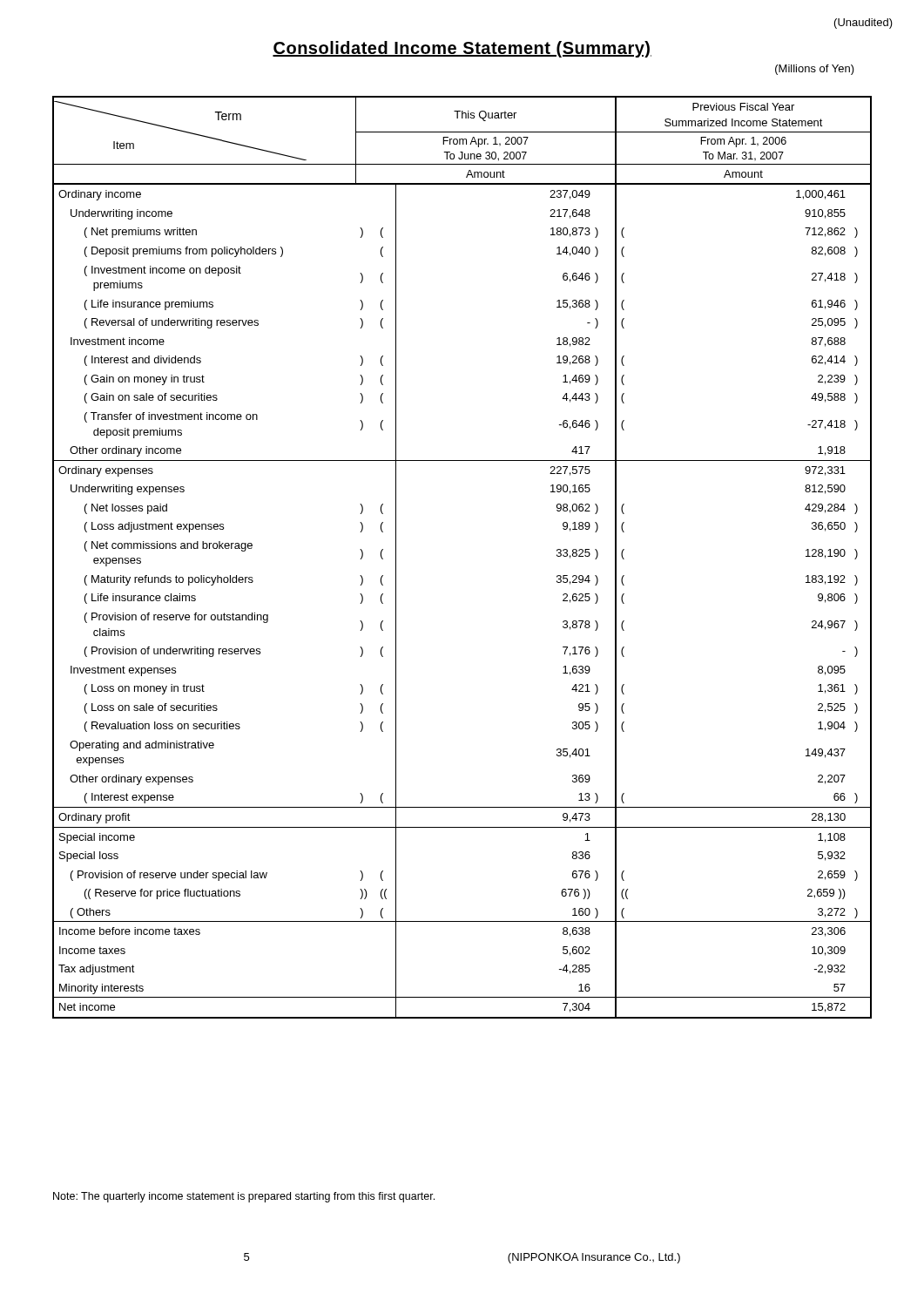Click a footnote
Screen dimensions: 1307x924
click(244, 1196)
